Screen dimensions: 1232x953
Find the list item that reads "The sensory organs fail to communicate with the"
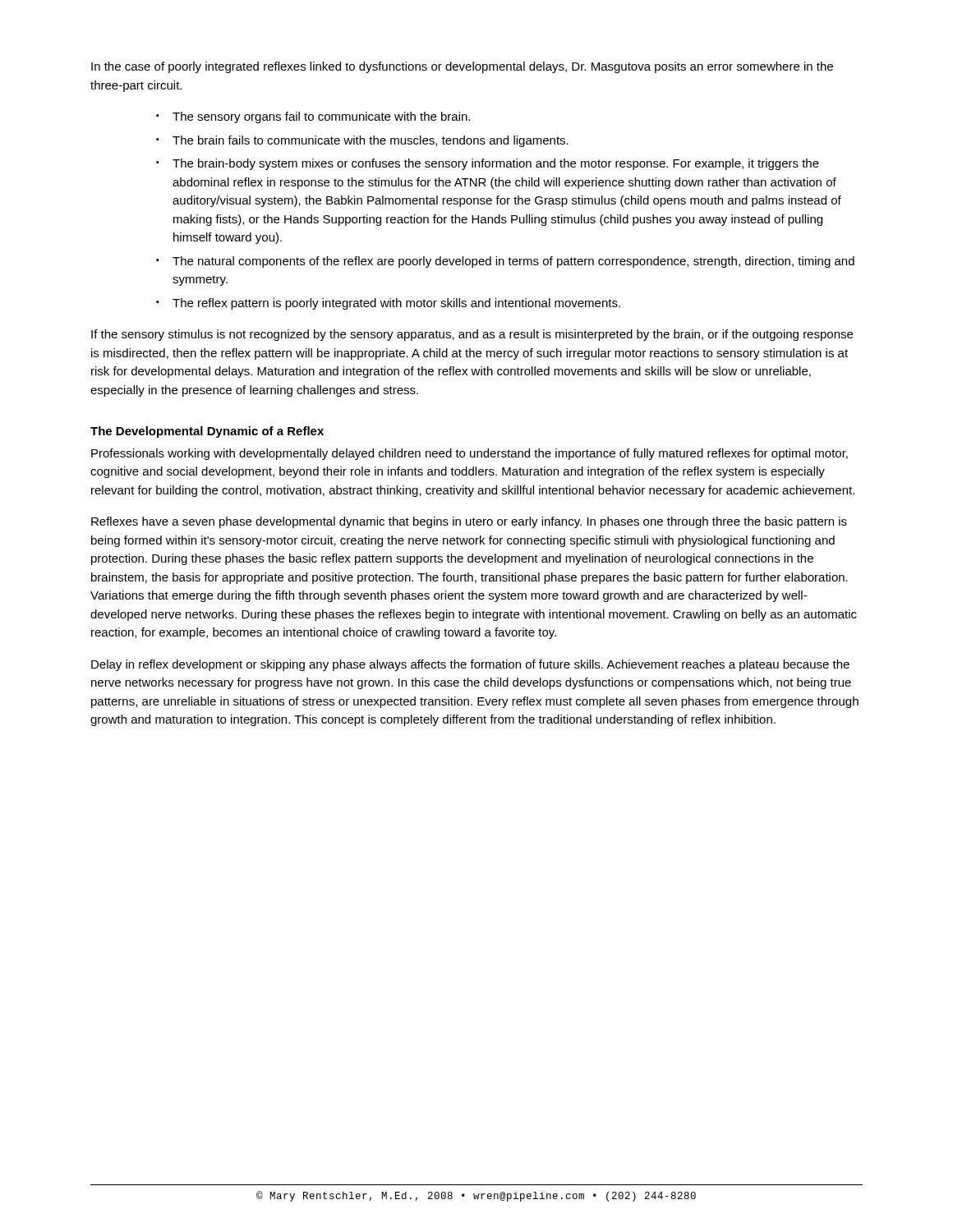pyautogui.click(x=322, y=116)
